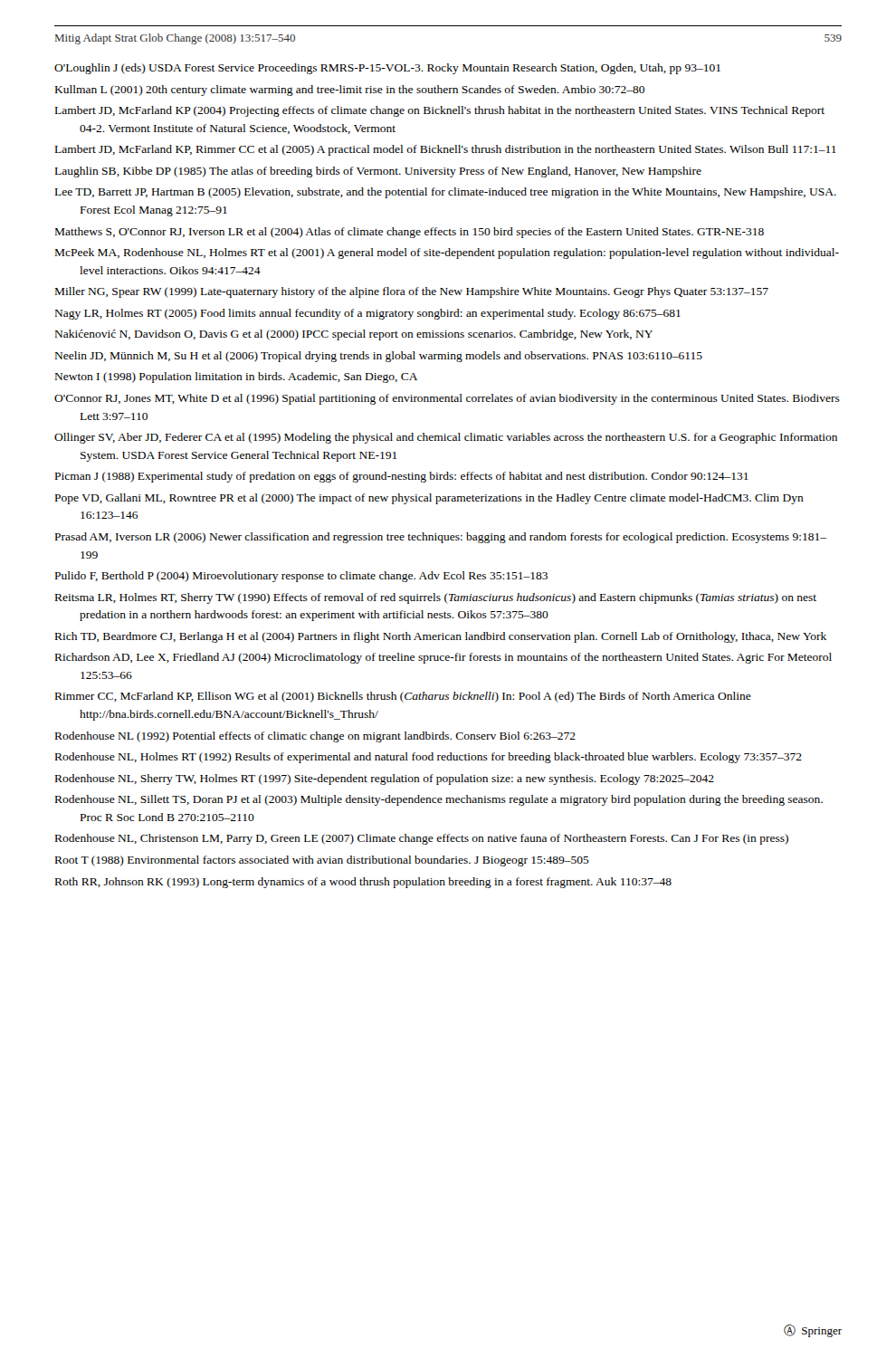Point to the text block starting "Lee TD, Barrett JP, Hartman"
The image size is (896, 1358).
point(445,201)
